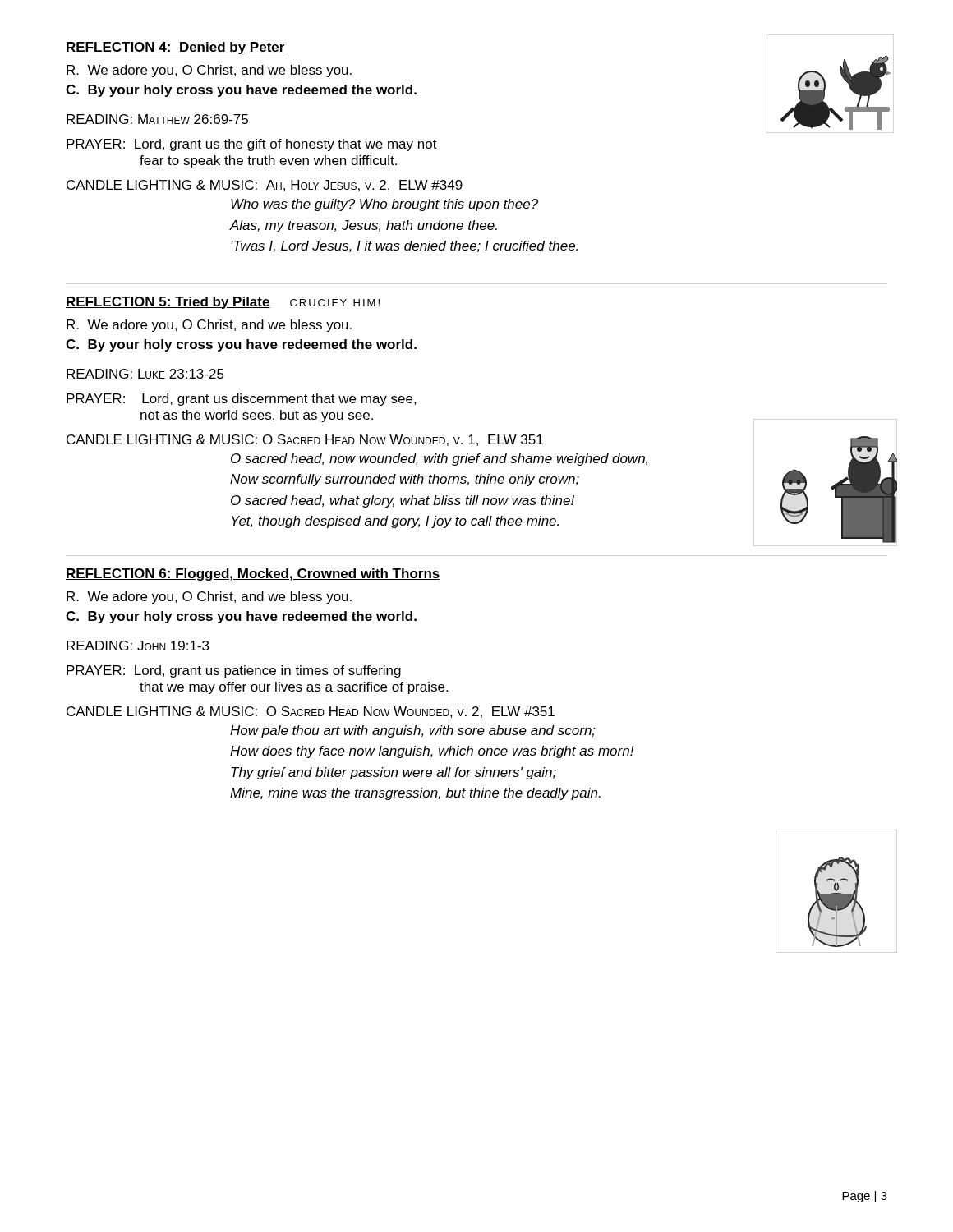Locate the section header that reads "REFLECTION 4: Denied by Peter"

click(x=175, y=47)
